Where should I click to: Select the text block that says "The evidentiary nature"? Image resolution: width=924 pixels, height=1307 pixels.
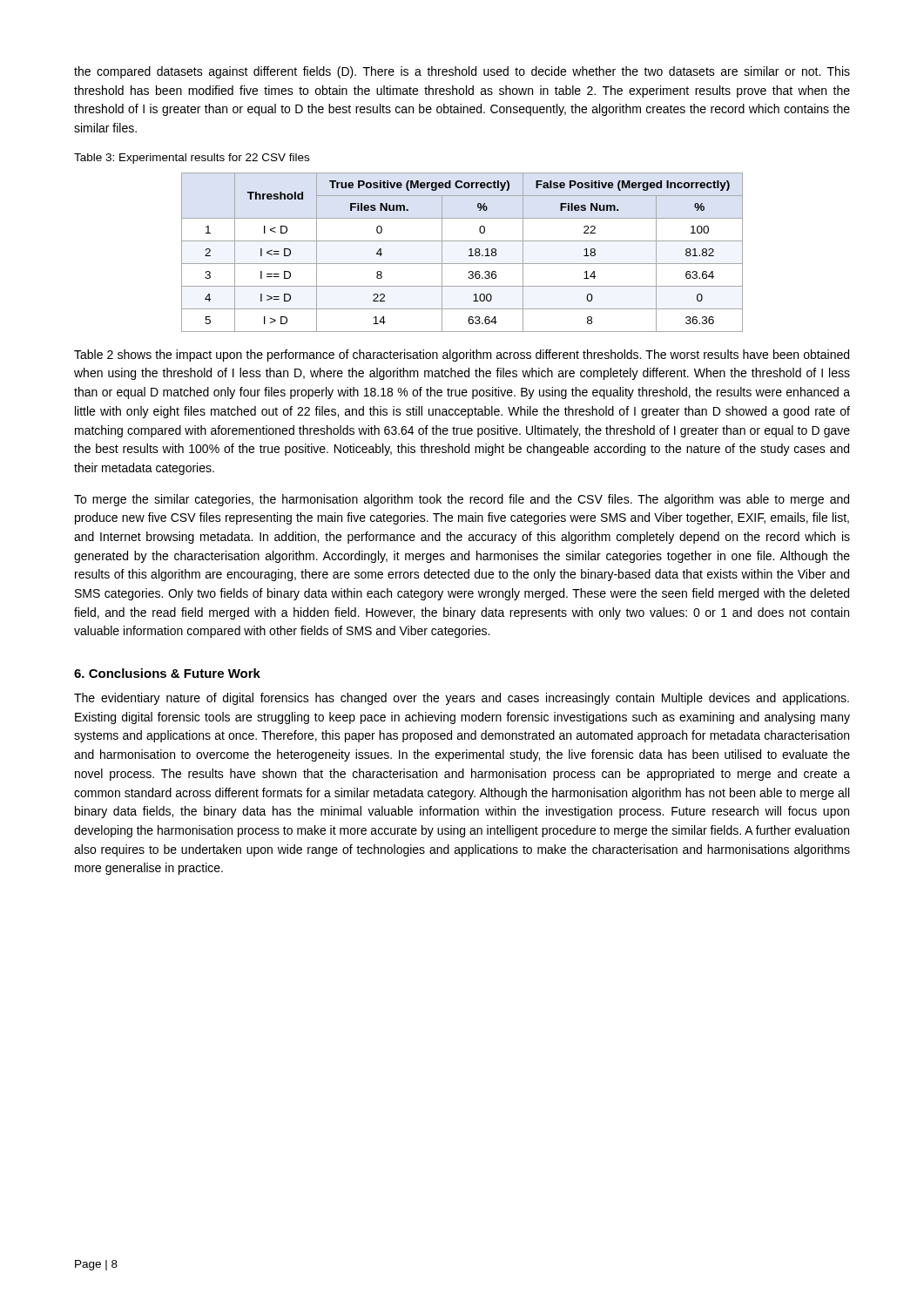[462, 783]
